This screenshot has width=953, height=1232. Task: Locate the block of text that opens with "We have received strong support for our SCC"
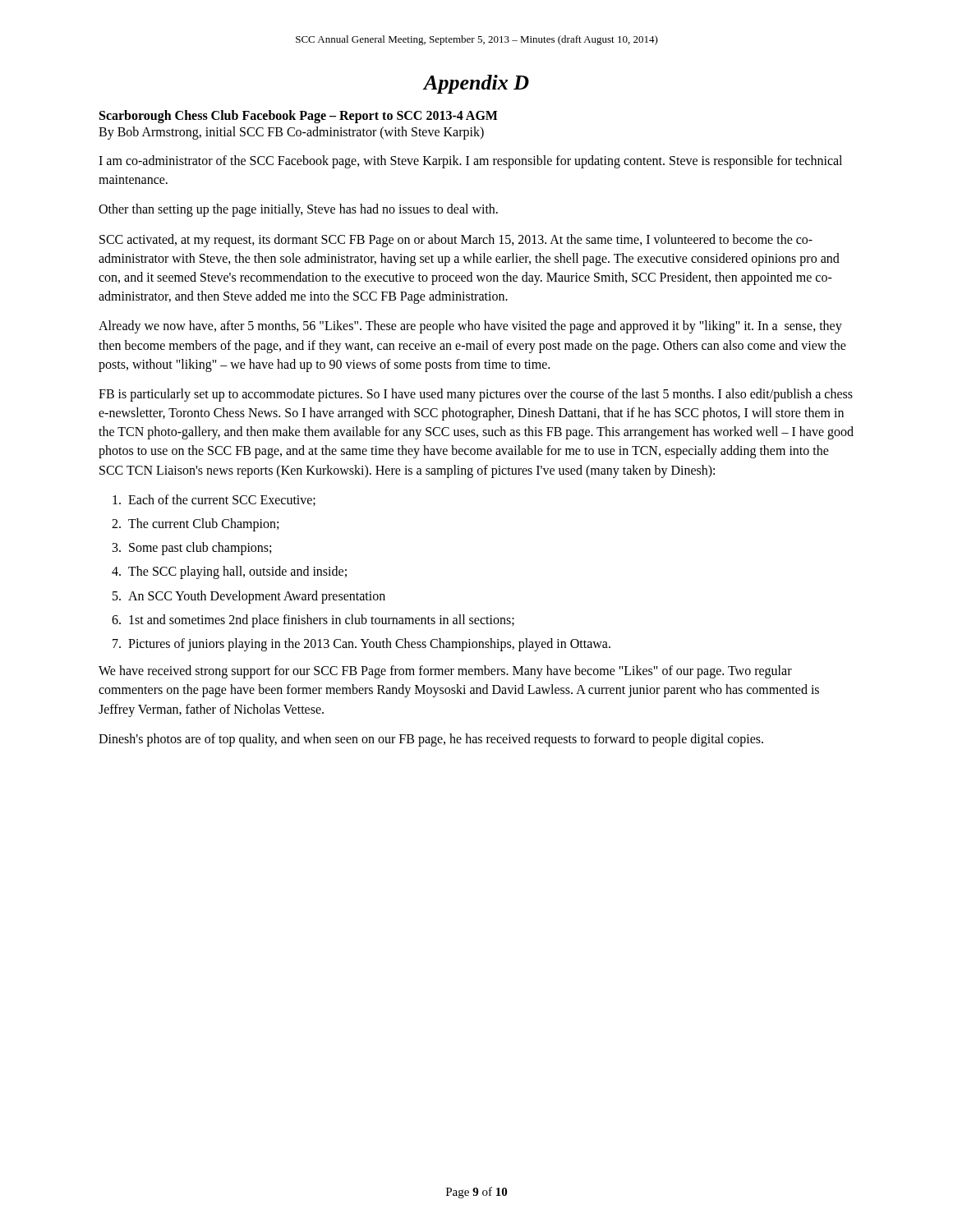[459, 690]
